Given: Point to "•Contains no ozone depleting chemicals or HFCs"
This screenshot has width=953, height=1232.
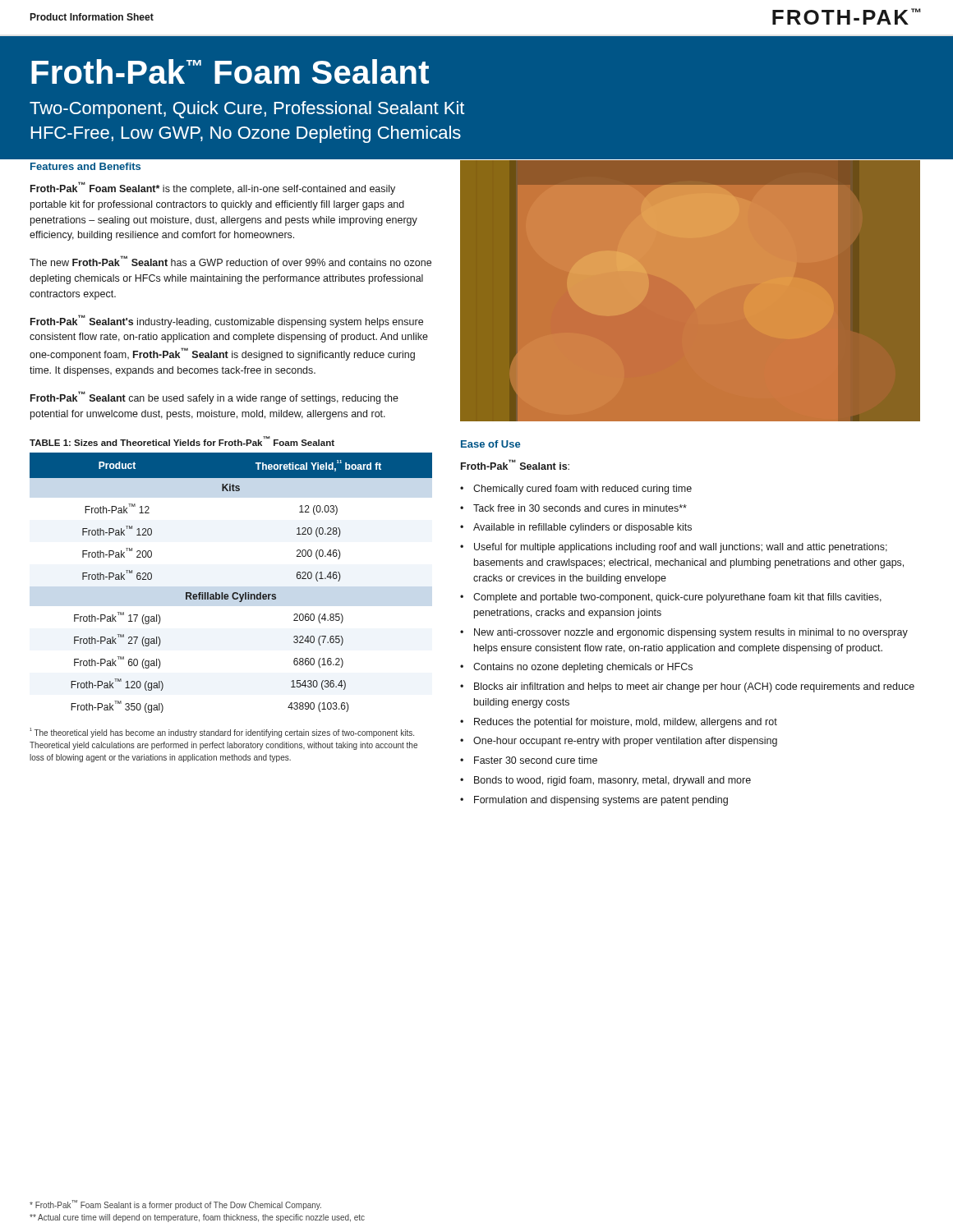Looking at the screenshot, I should click(577, 668).
